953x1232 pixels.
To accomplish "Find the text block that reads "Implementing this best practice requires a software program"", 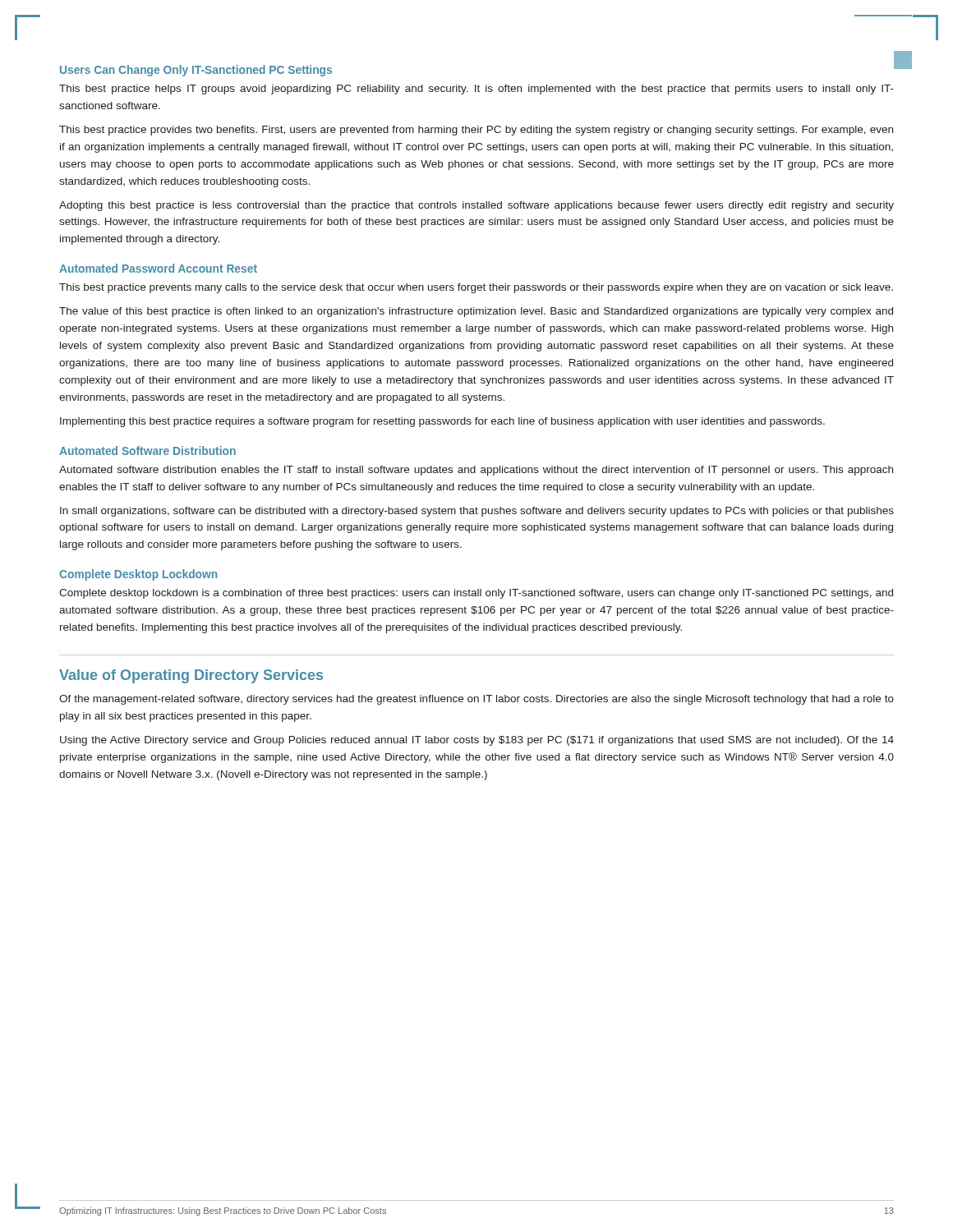I will (476, 422).
